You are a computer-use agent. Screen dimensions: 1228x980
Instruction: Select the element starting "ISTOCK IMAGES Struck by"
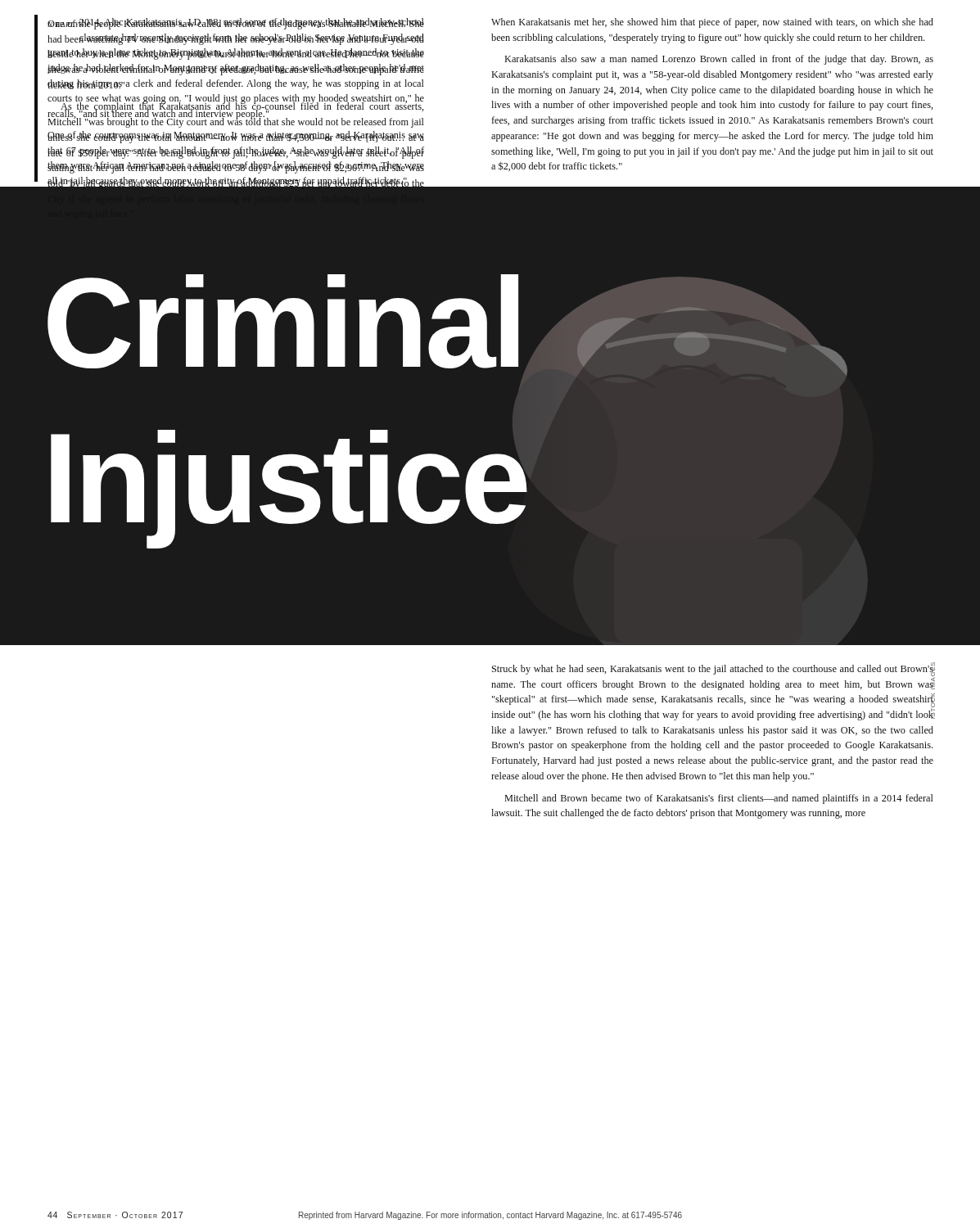tap(712, 741)
